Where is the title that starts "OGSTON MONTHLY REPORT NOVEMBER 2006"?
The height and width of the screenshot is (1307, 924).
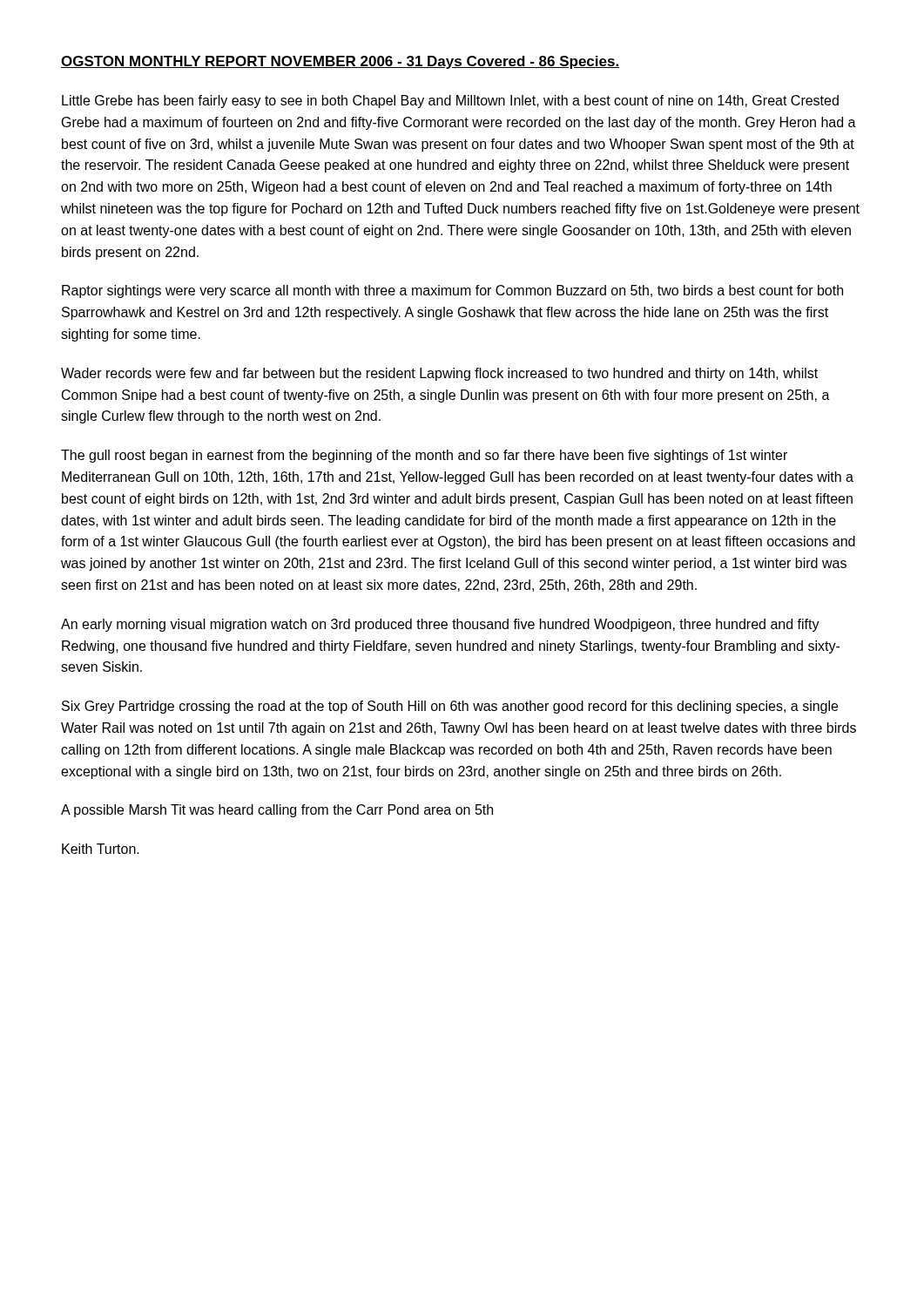(340, 61)
